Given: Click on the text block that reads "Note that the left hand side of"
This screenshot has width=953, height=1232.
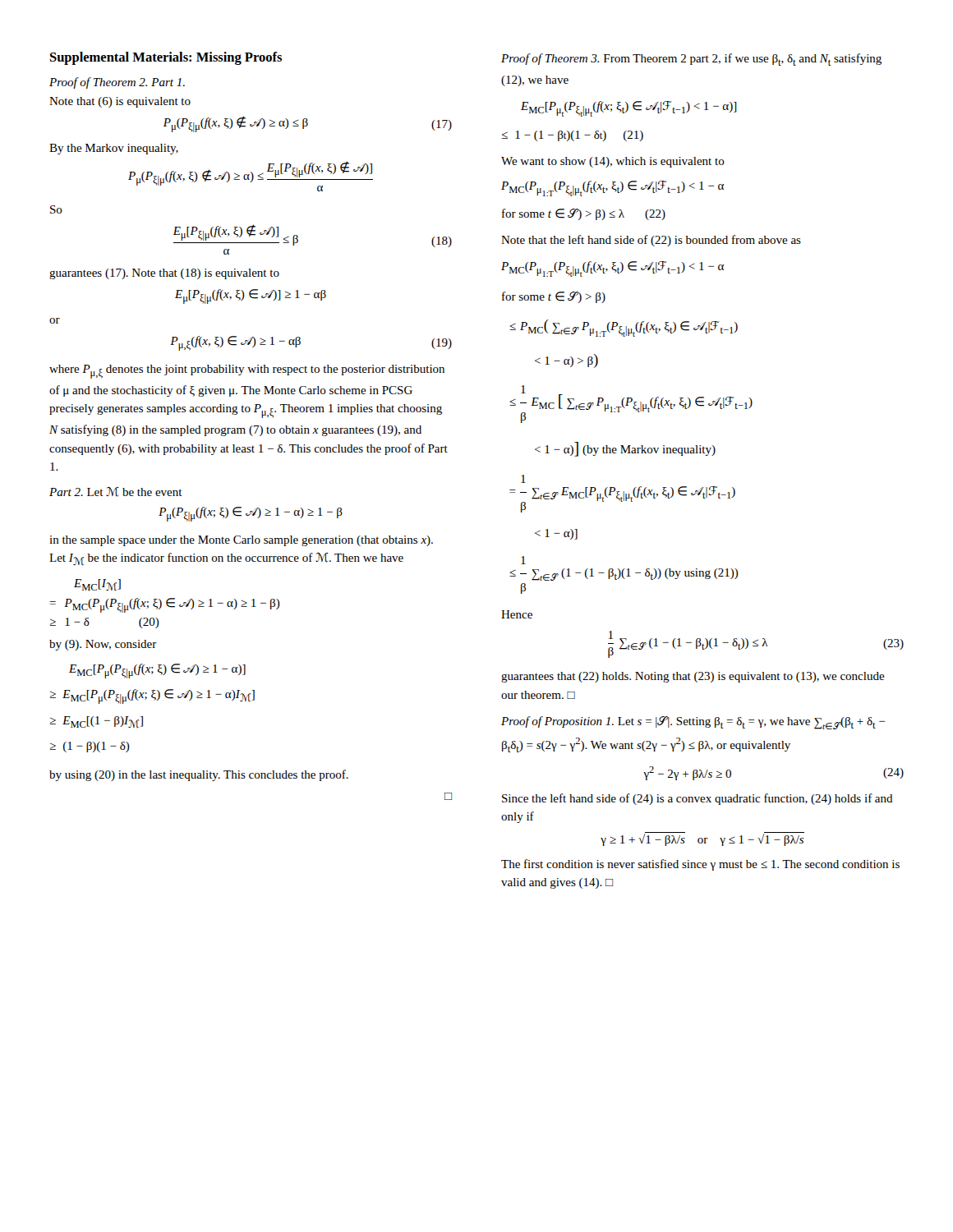Looking at the screenshot, I should click(651, 240).
